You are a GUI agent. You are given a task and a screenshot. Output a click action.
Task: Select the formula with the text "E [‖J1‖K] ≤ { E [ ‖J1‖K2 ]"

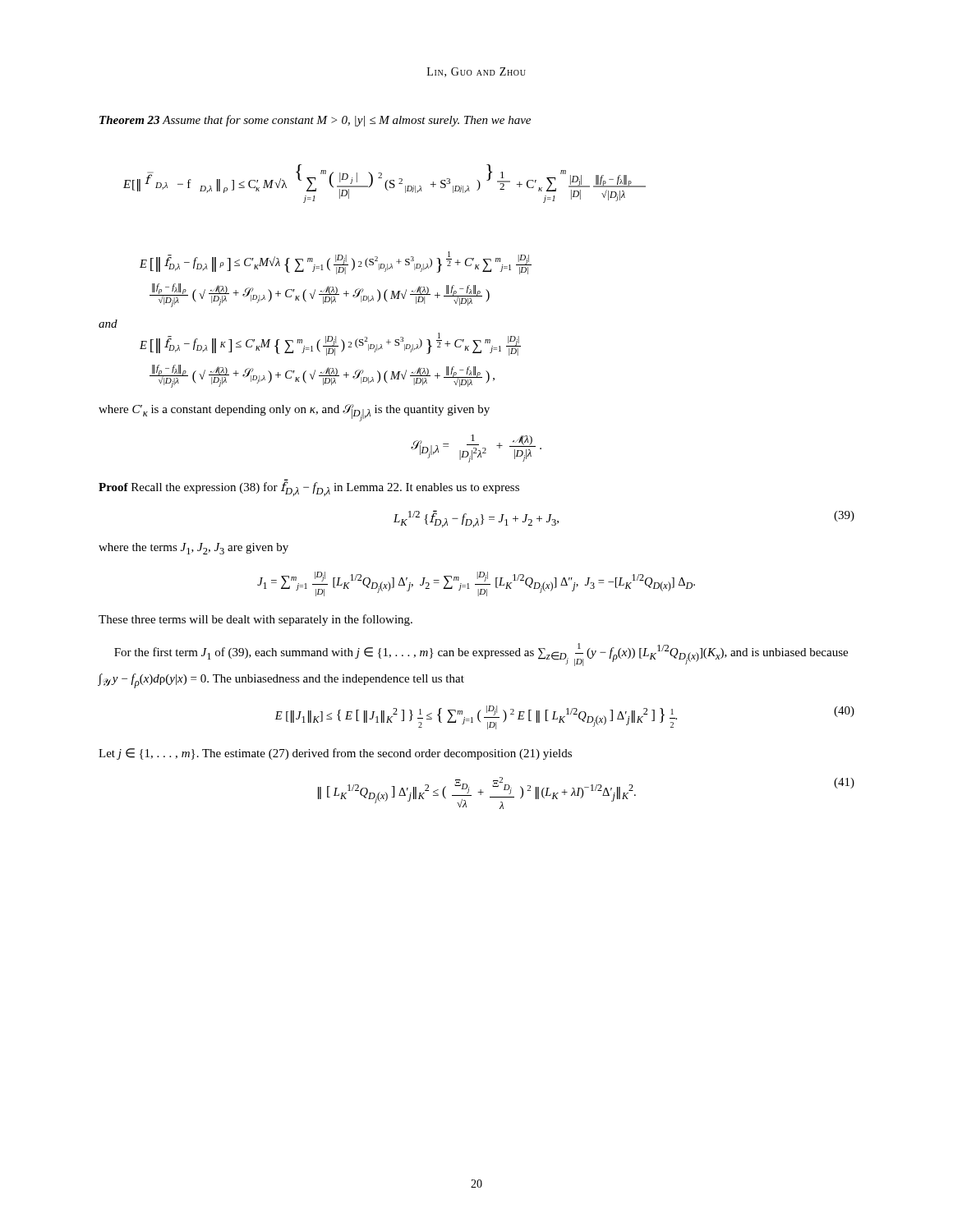coord(565,716)
